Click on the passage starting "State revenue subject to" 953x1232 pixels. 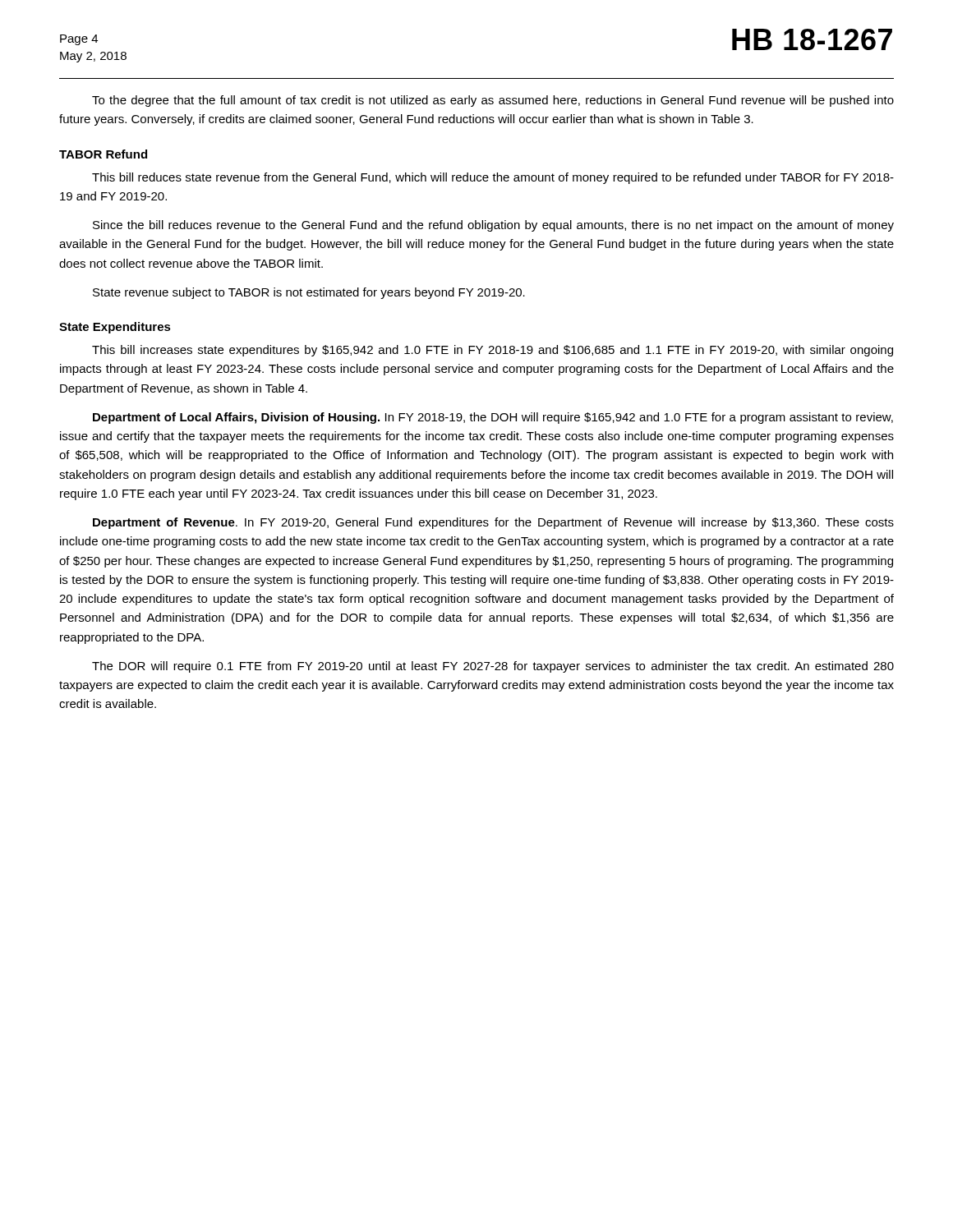click(309, 292)
